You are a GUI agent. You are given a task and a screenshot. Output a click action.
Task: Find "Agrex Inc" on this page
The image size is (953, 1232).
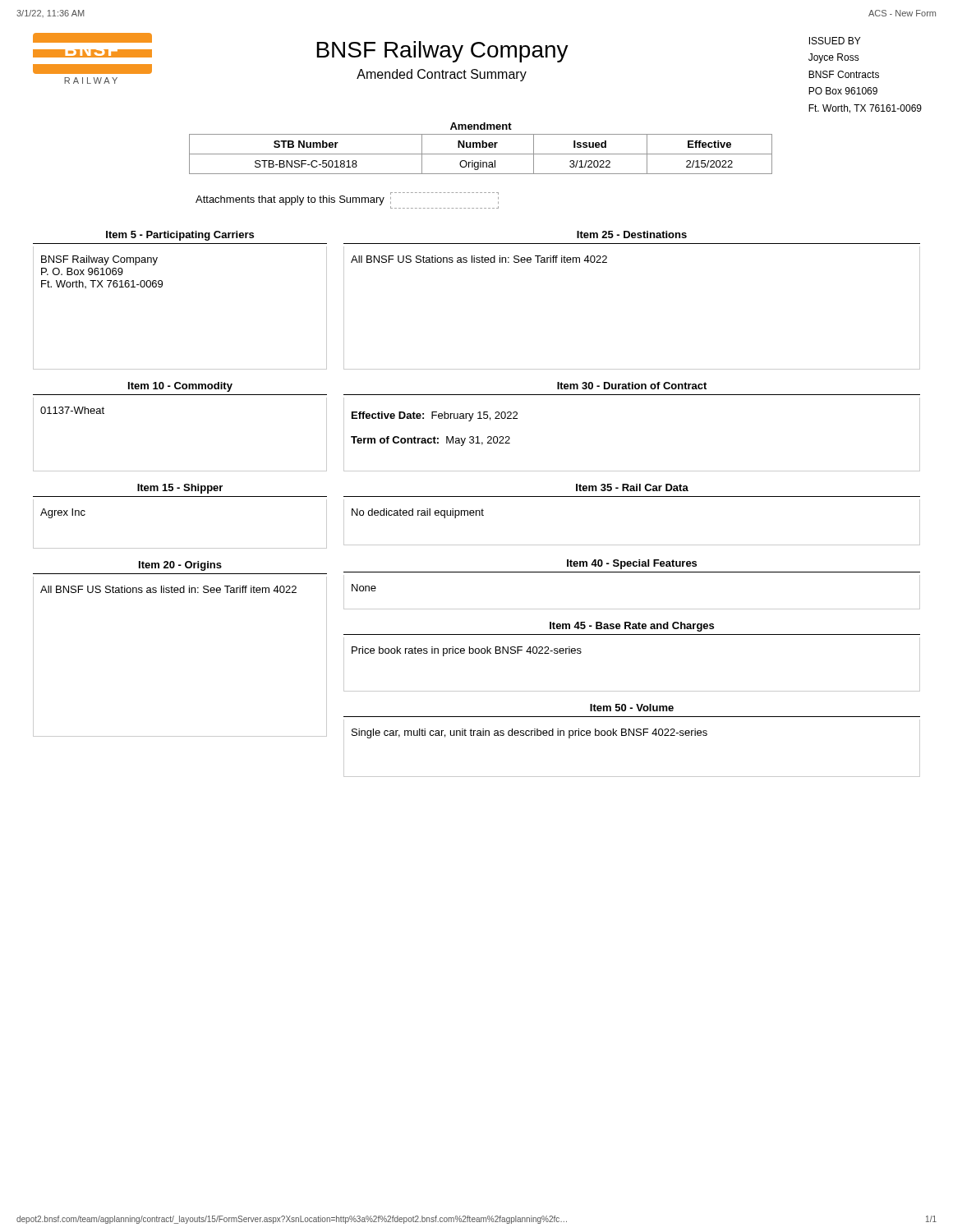tap(63, 512)
